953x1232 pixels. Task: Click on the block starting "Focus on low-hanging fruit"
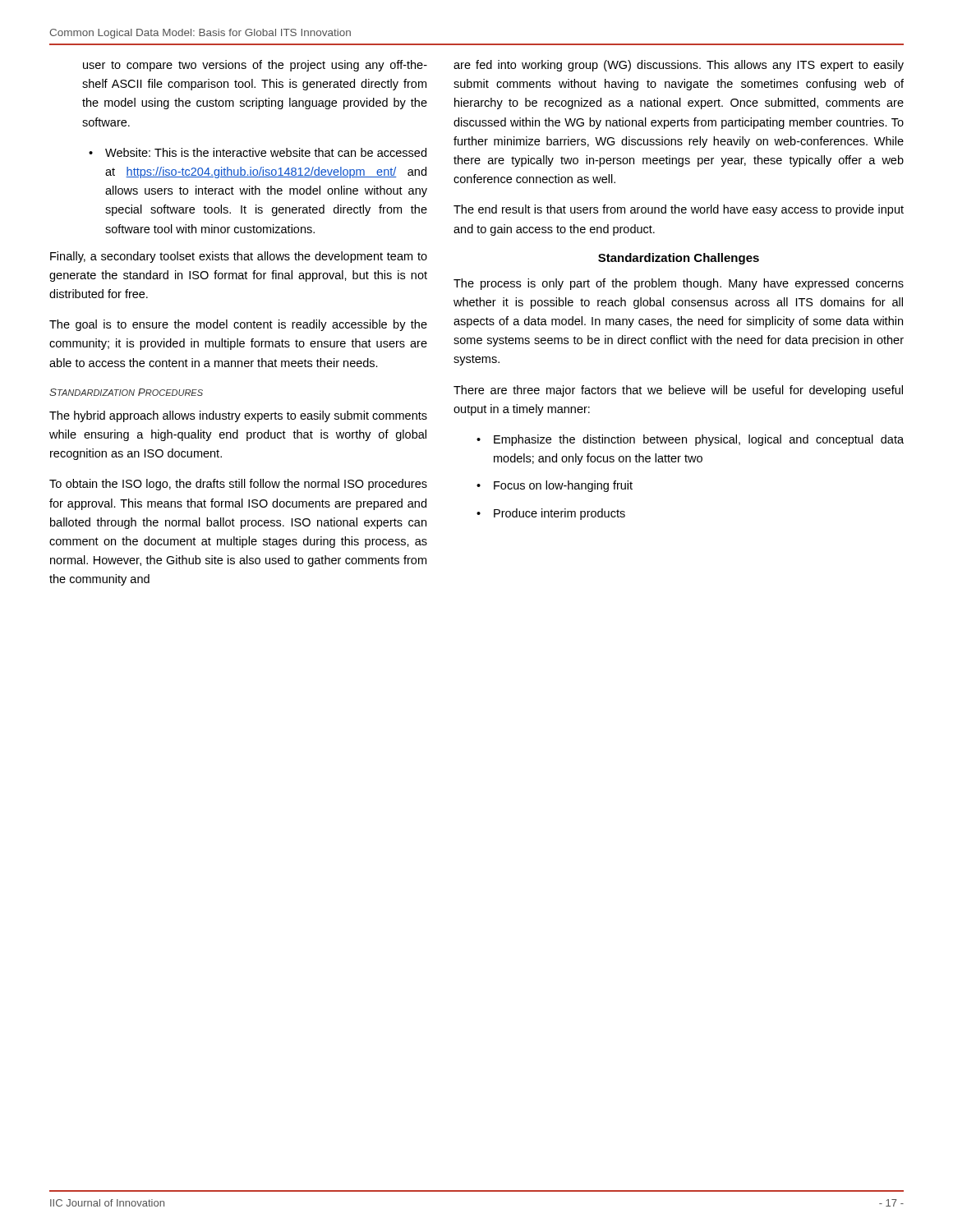563,486
